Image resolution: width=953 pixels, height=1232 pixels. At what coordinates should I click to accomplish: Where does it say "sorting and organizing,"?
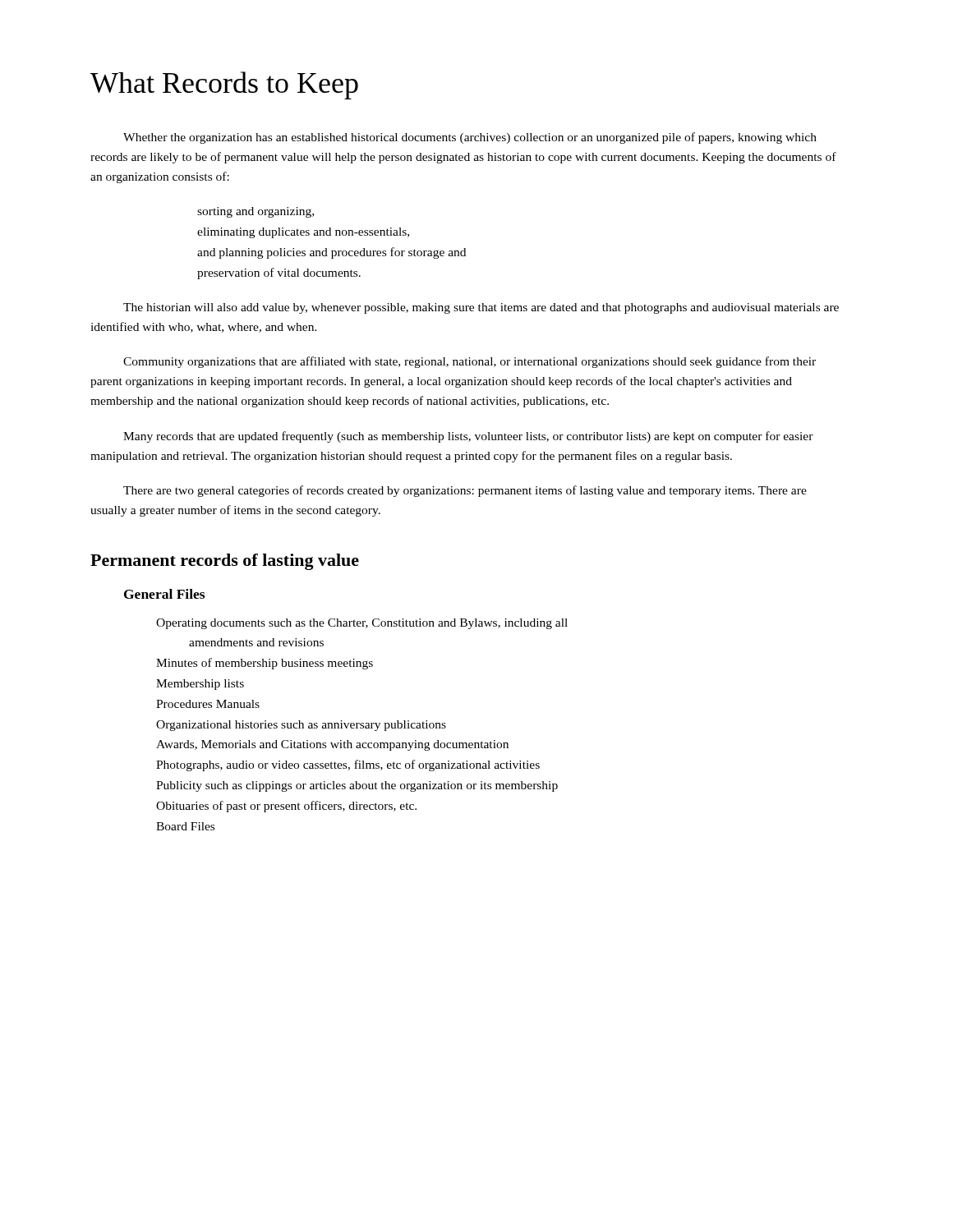click(x=256, y=212)
